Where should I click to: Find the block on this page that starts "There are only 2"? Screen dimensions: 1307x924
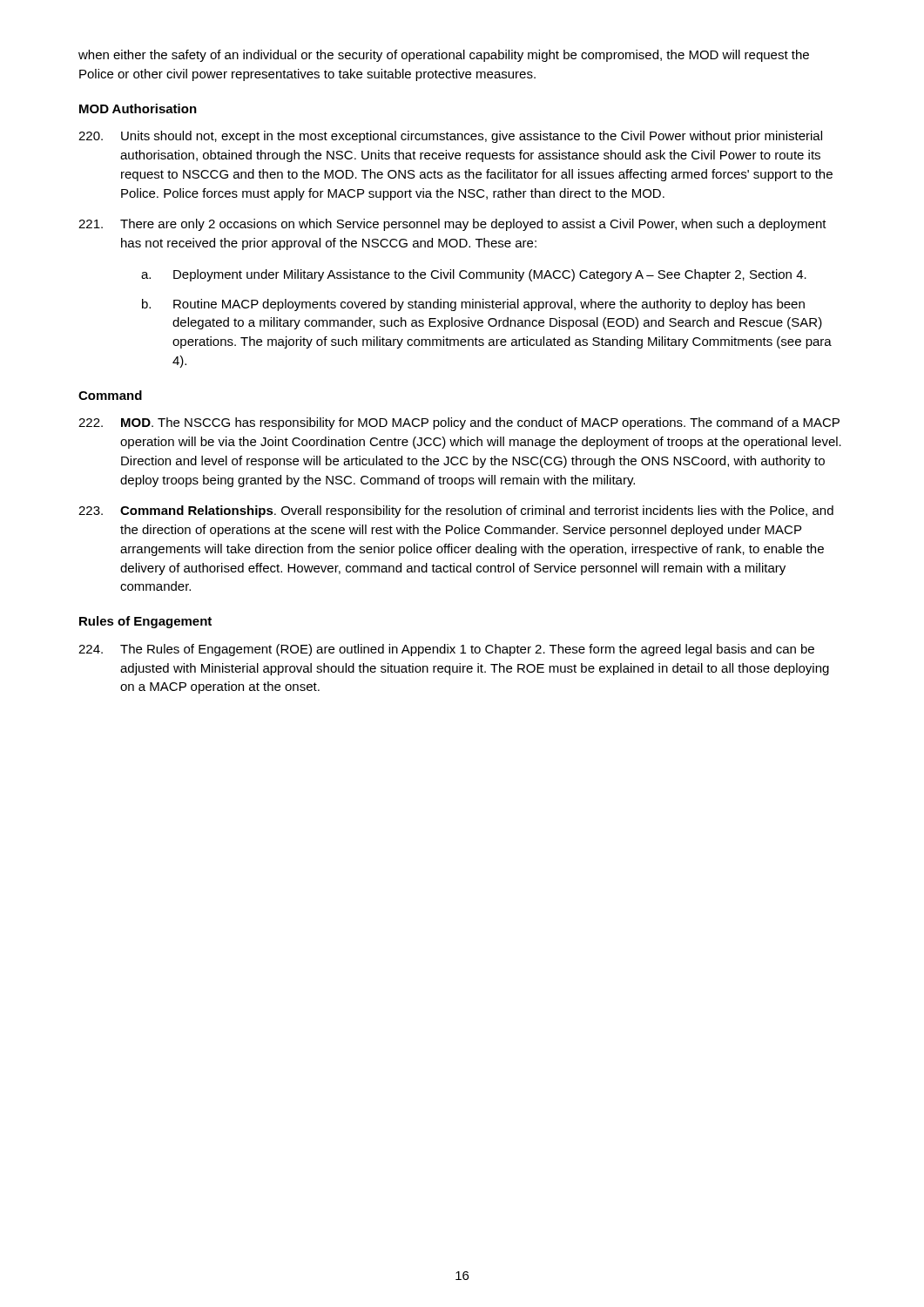pos(460,234)
